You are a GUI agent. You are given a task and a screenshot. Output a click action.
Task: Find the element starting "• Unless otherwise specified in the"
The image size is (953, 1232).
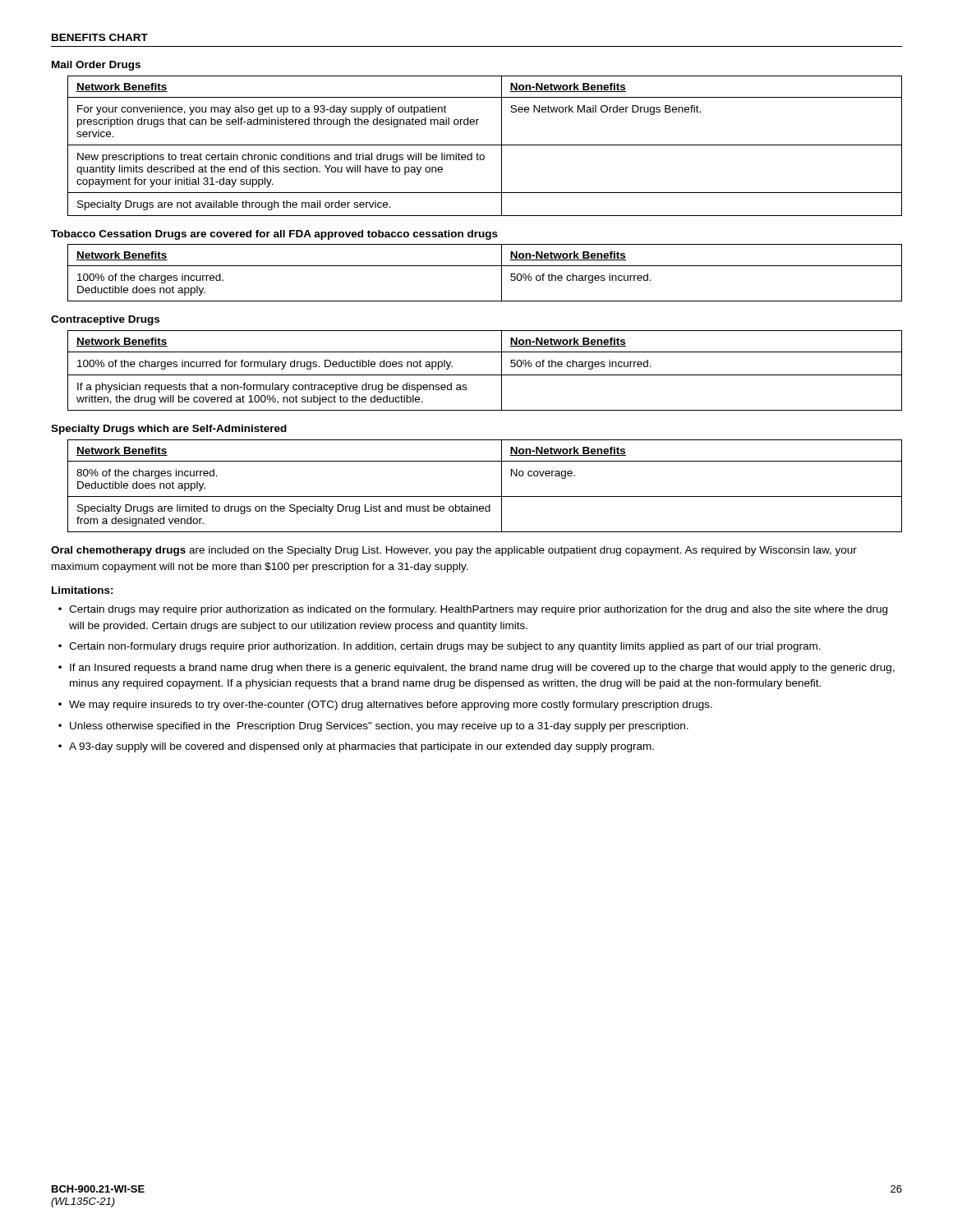(x=476, y=725)
